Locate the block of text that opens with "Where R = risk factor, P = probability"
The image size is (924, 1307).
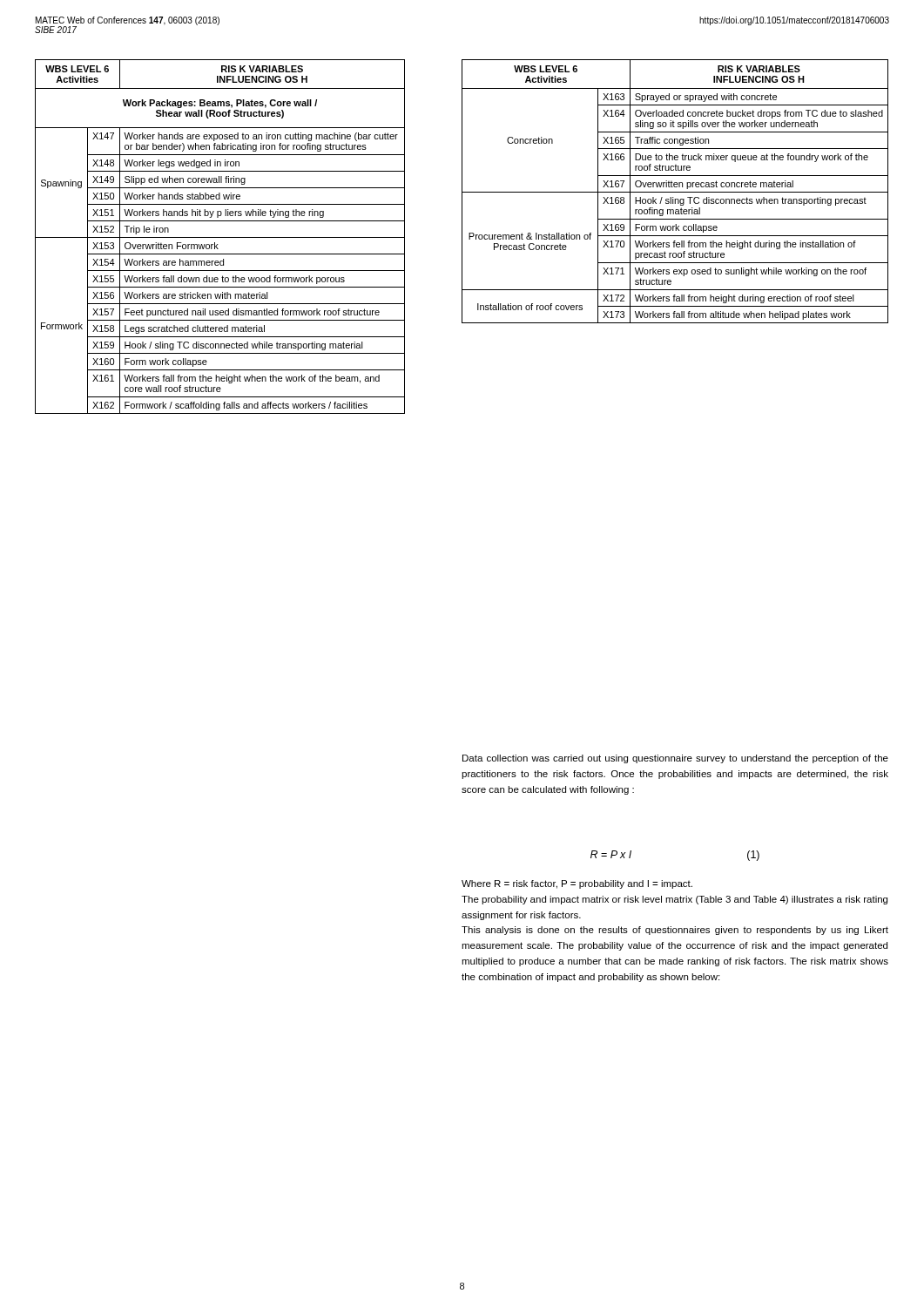point(675,930)
